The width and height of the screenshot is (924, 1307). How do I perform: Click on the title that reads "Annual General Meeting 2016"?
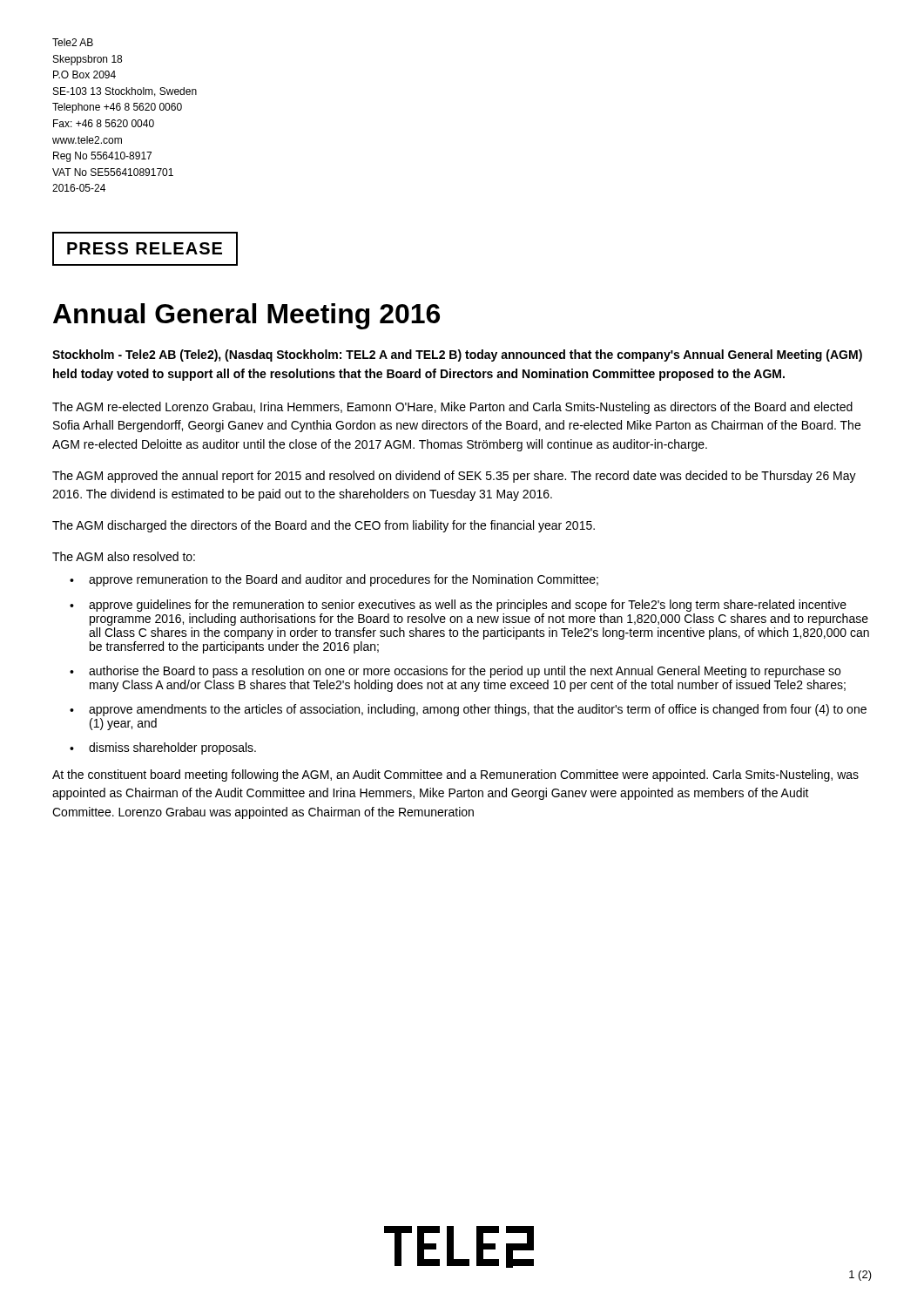point(246,316)
